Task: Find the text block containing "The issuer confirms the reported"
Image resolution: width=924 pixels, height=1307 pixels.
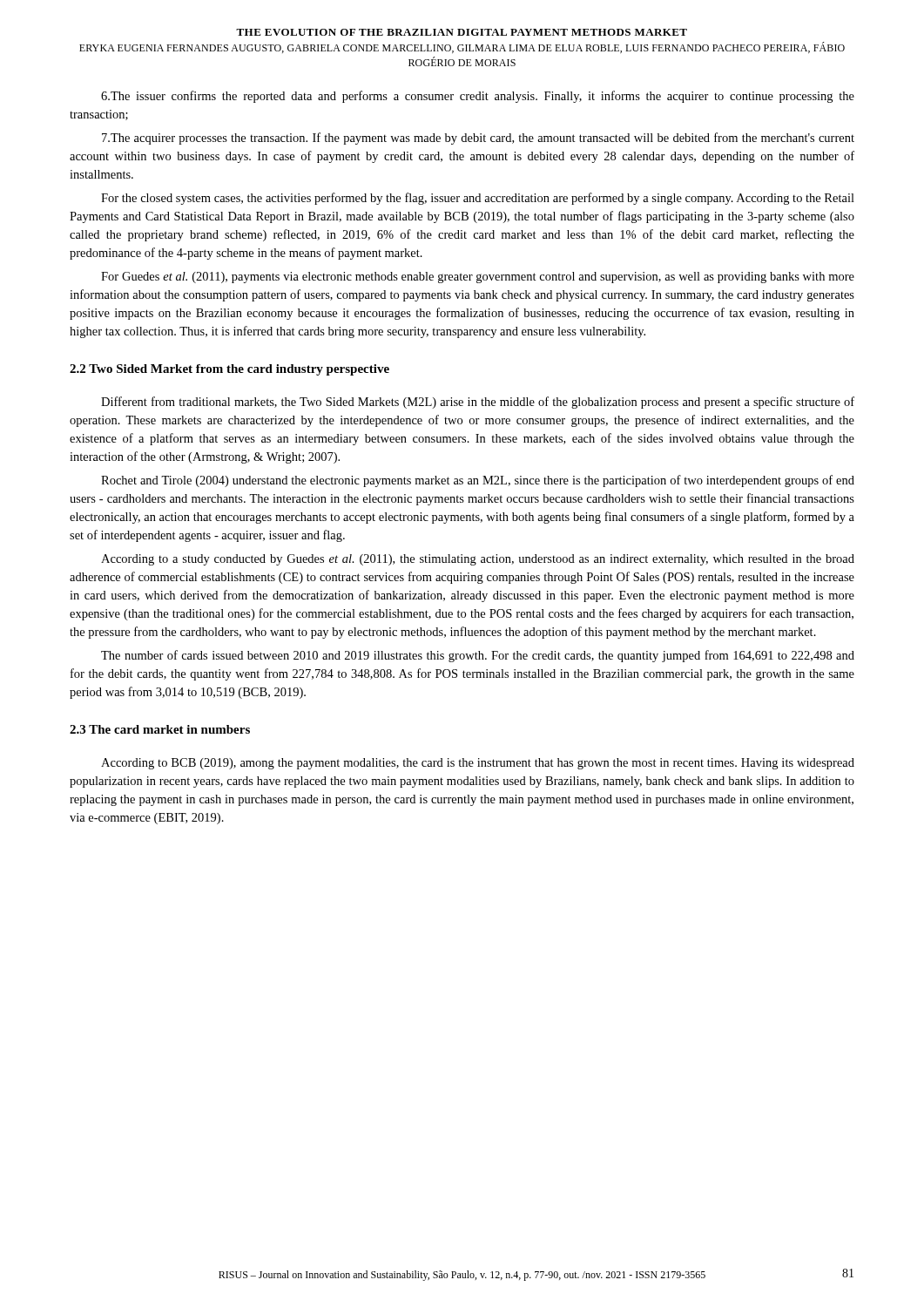Action: (462, 105)
